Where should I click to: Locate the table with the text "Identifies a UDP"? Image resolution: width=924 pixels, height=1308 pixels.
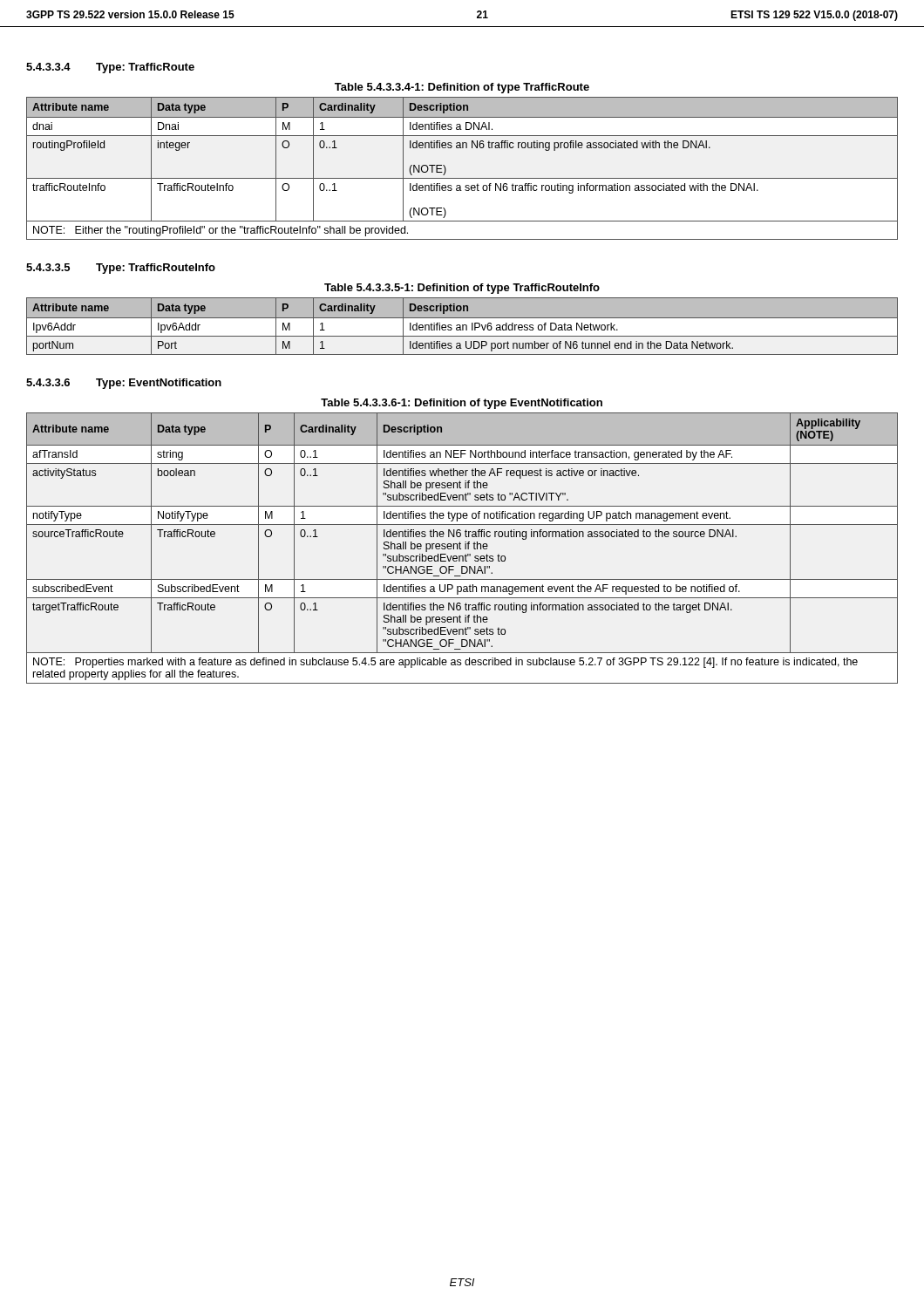pos(462,326)
